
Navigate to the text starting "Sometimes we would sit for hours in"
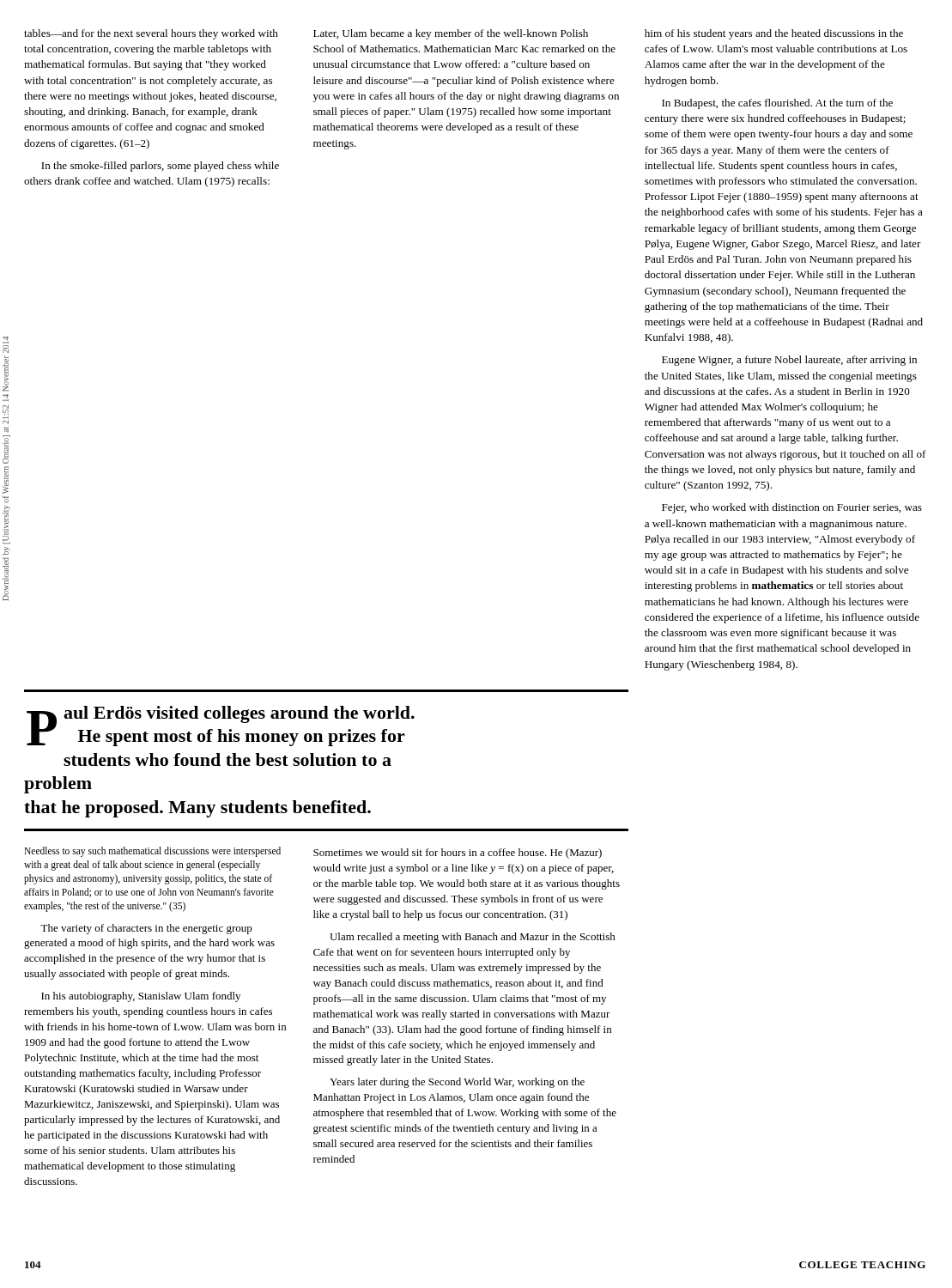pos(467,1006)
